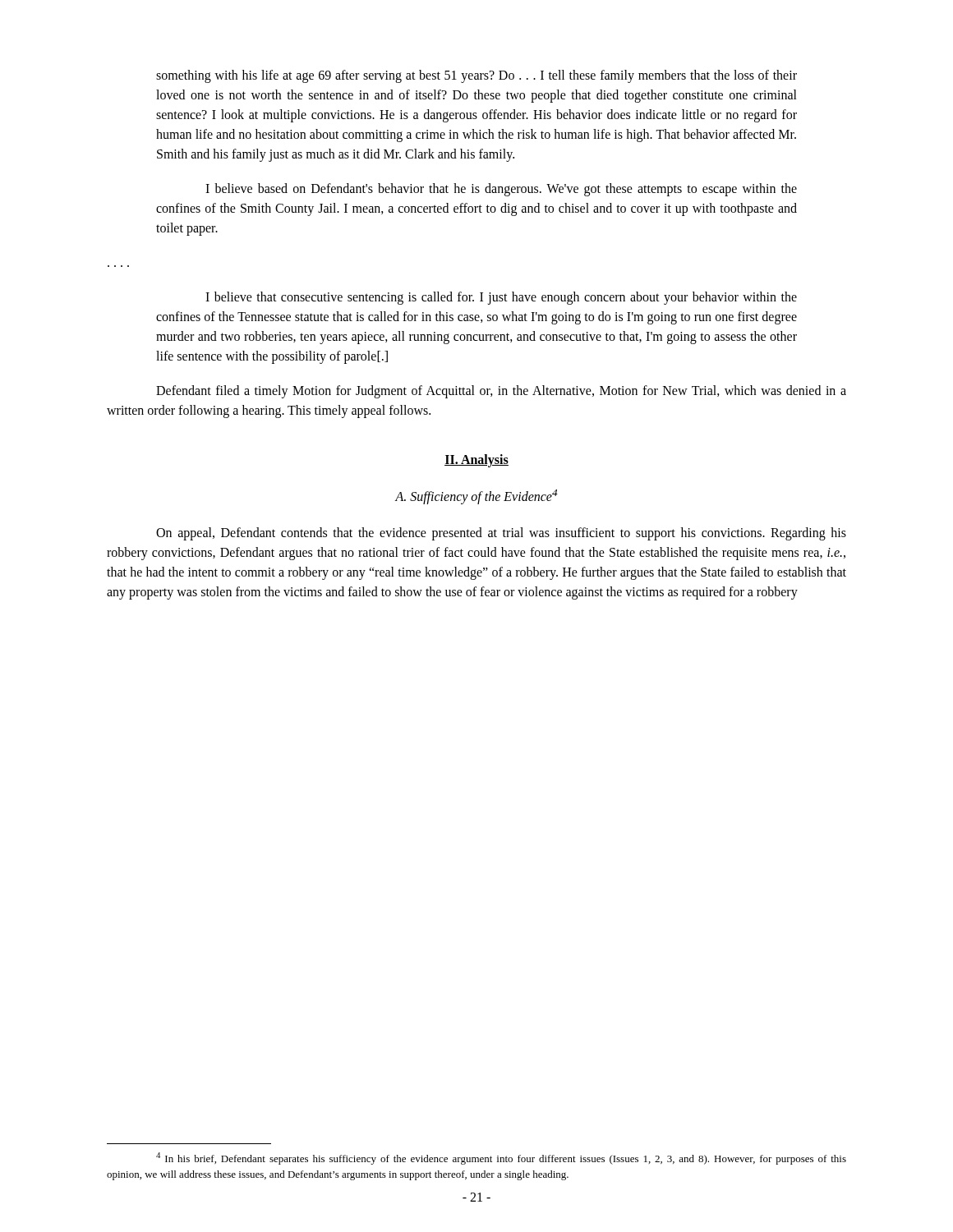Viewport: 953px width, 1232px height.
Task: Find the block on this page that starts "I believe that consecutive sentencing"
Action: click(x=476, y=326)
